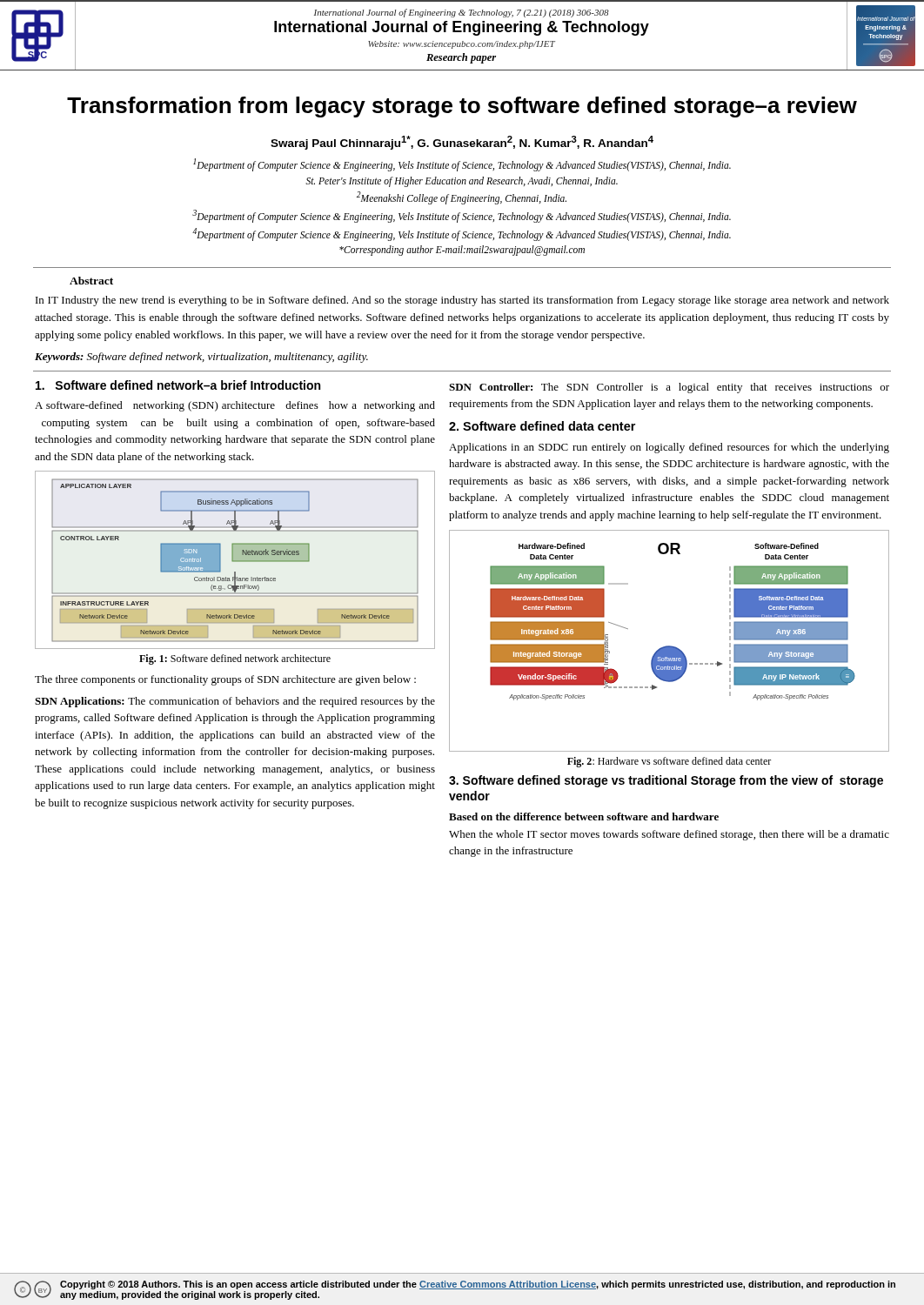924x1305 pixels.
Task: Find the passage starting "Keywords: Software defined network, virtualization, multitenancy, agility."
Action: point(202,356)
